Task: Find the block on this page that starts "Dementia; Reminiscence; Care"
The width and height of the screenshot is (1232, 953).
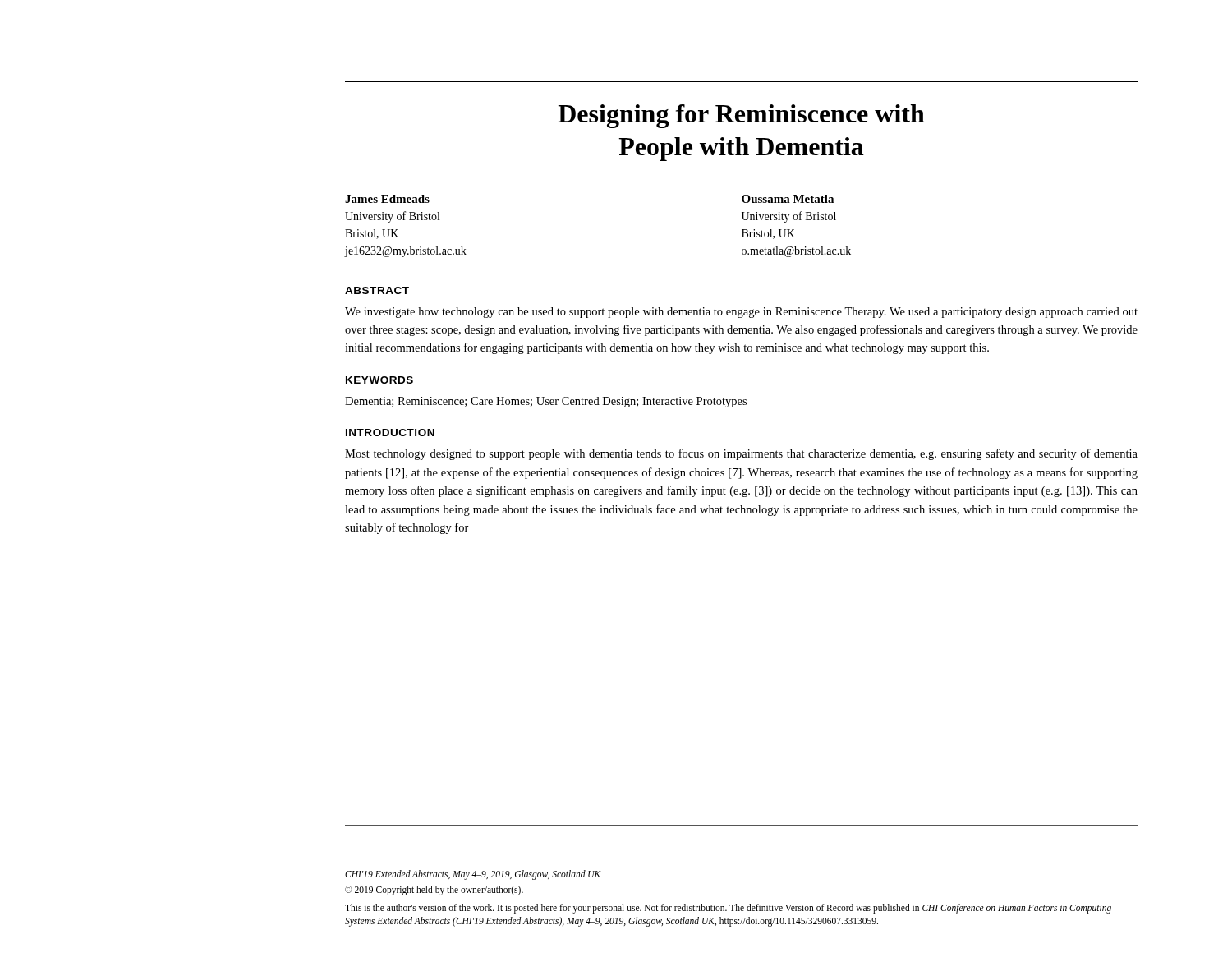Action: [x=546, y=401]
